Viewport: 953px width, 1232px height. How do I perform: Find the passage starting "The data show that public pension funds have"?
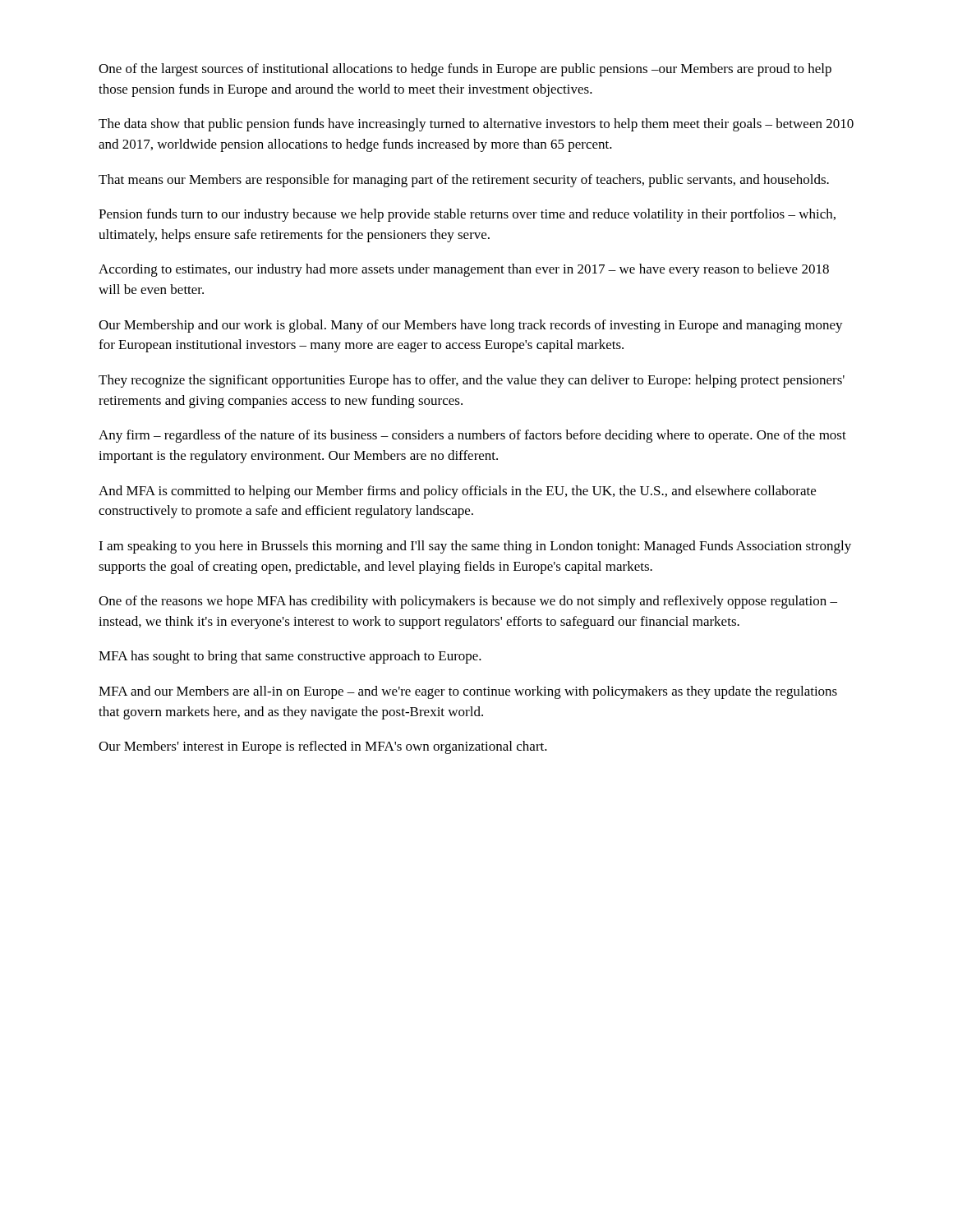[x=476, y=134]
